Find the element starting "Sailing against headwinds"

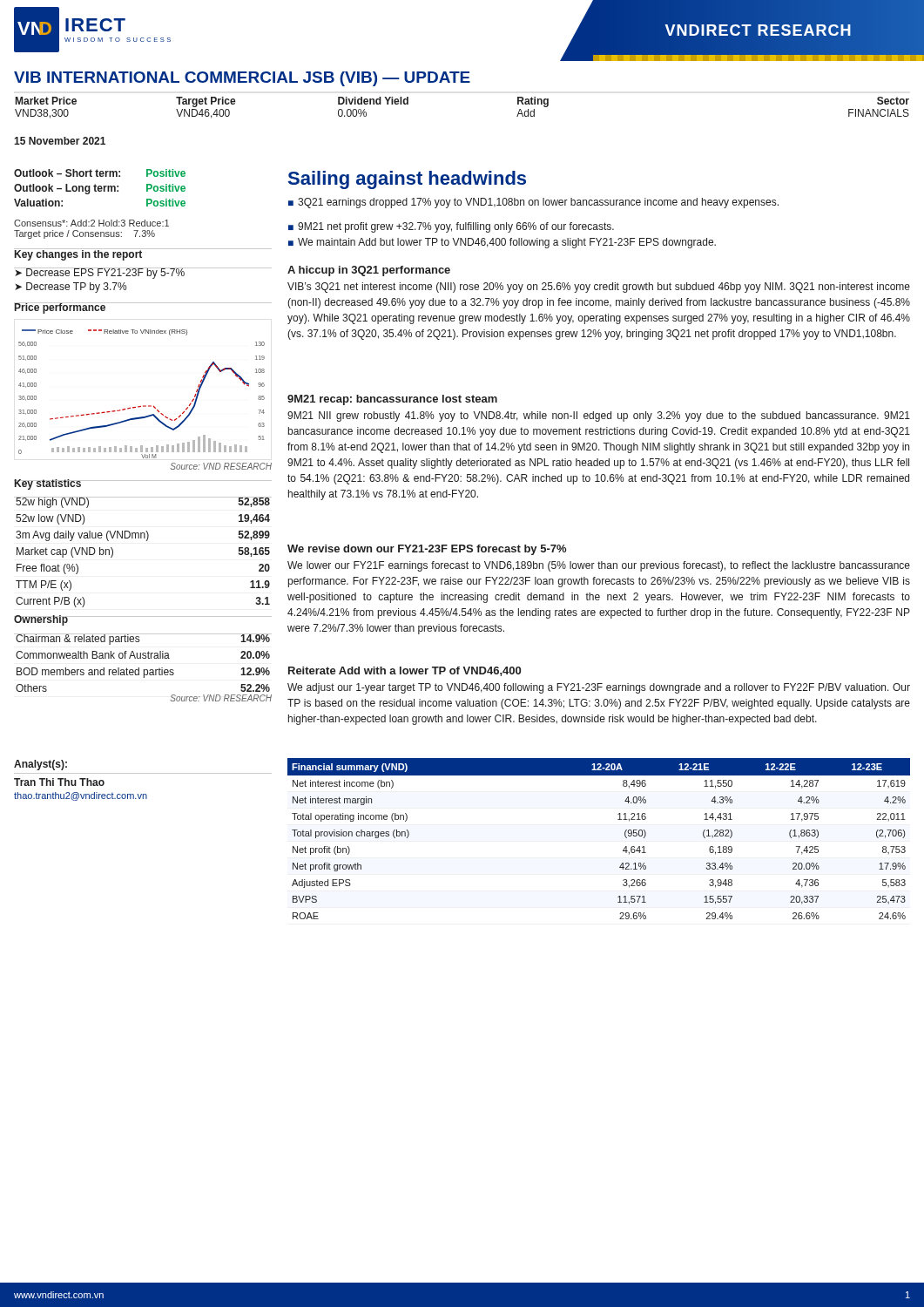(407, 178)
